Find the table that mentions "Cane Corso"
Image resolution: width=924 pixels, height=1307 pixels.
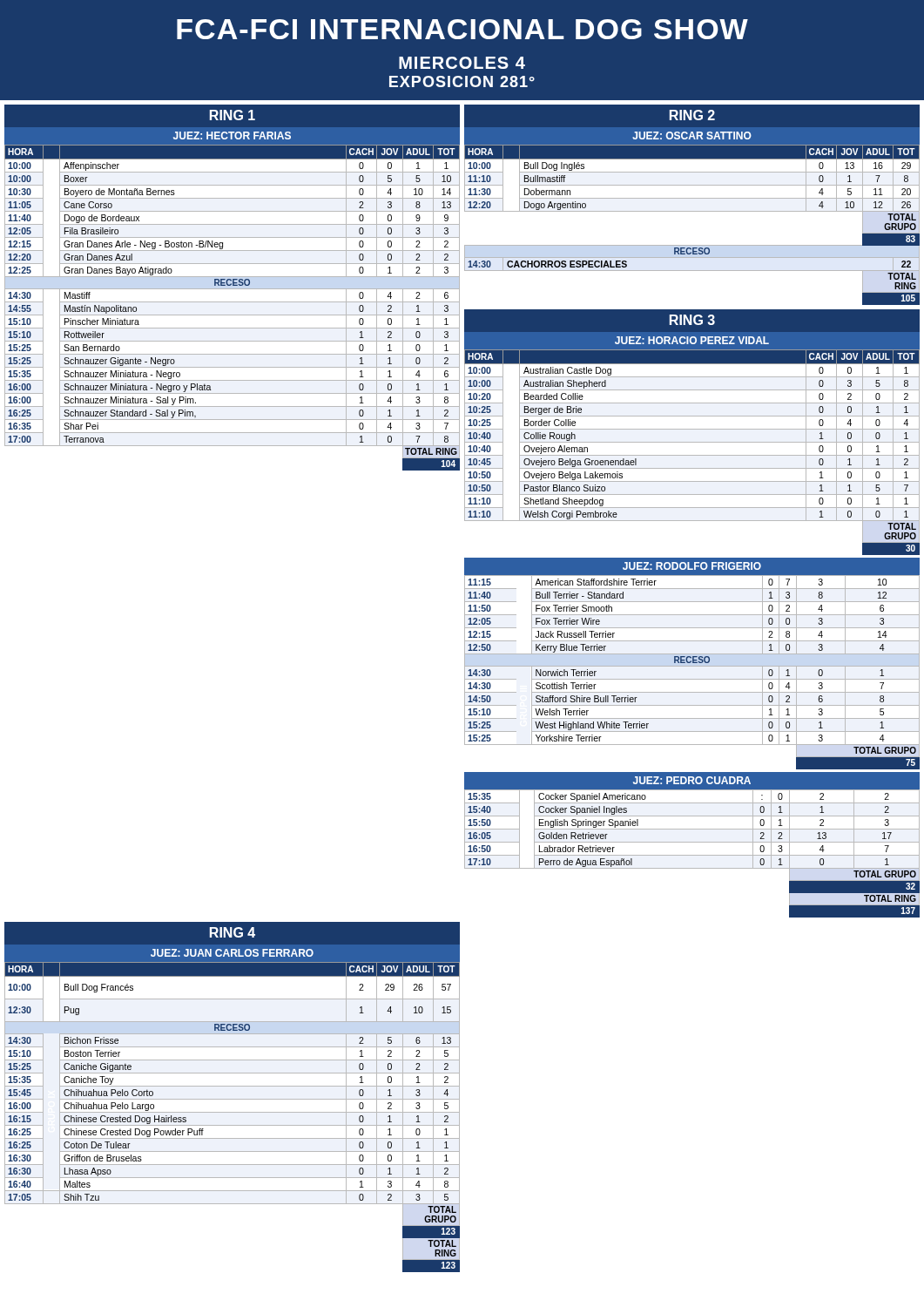232,308
